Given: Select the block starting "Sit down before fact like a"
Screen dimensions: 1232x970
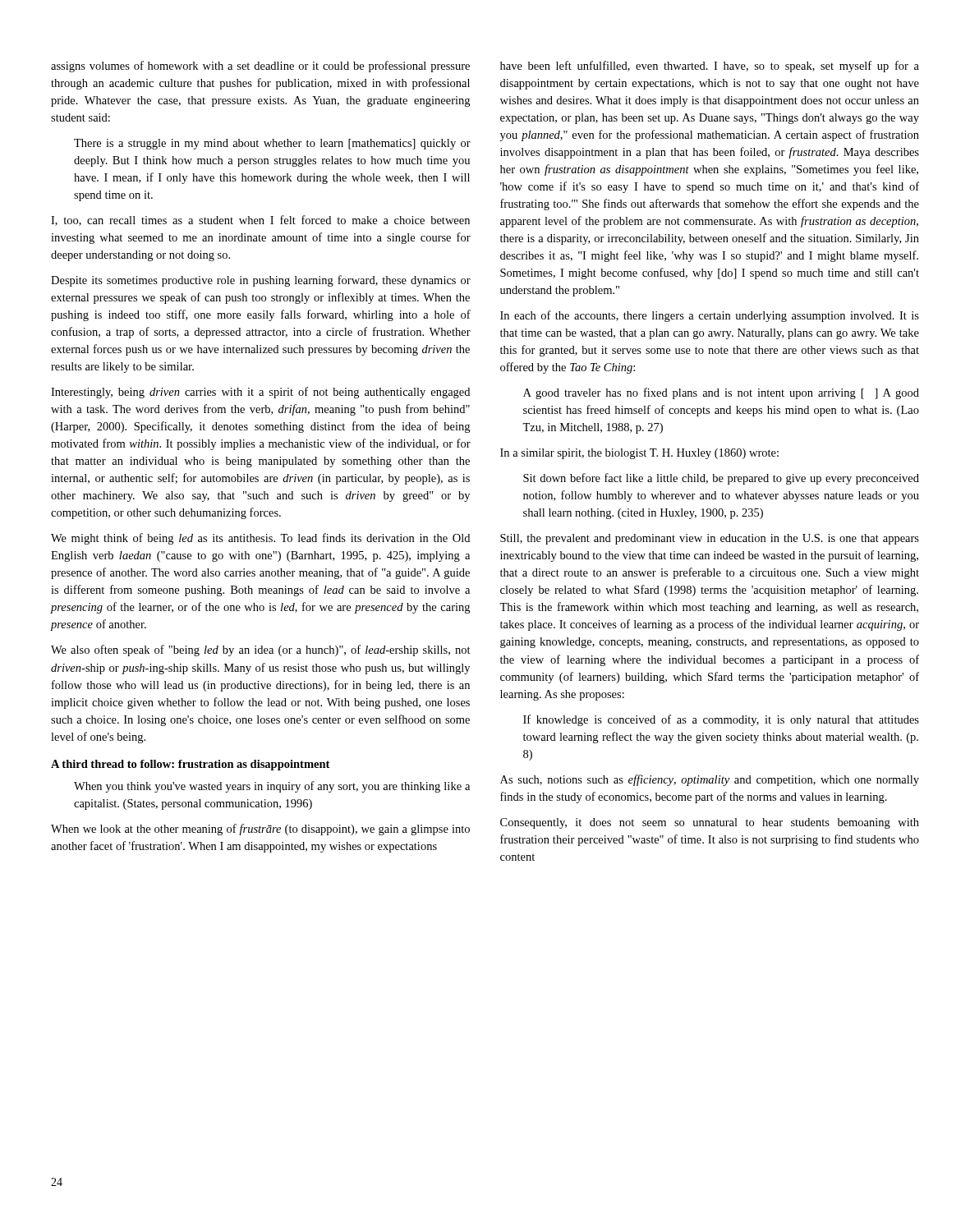Looking at the screenshot, I should coord(721,496).
